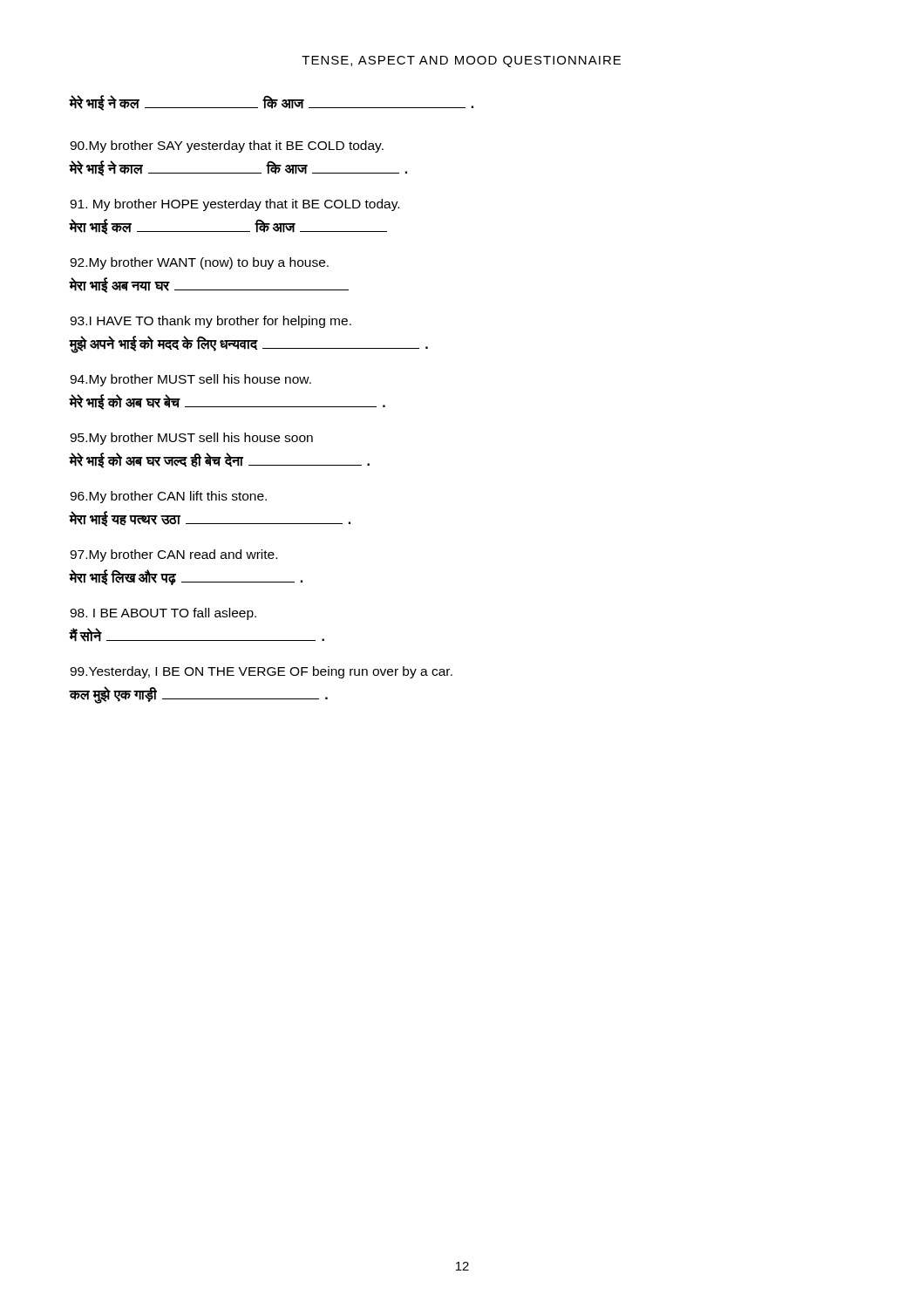Image resolution: width=924 pixels, height=1308 pixels.
Task: Select the region starting "91. My brother HOPE yesterday that it"
Action: pos(234,205)
